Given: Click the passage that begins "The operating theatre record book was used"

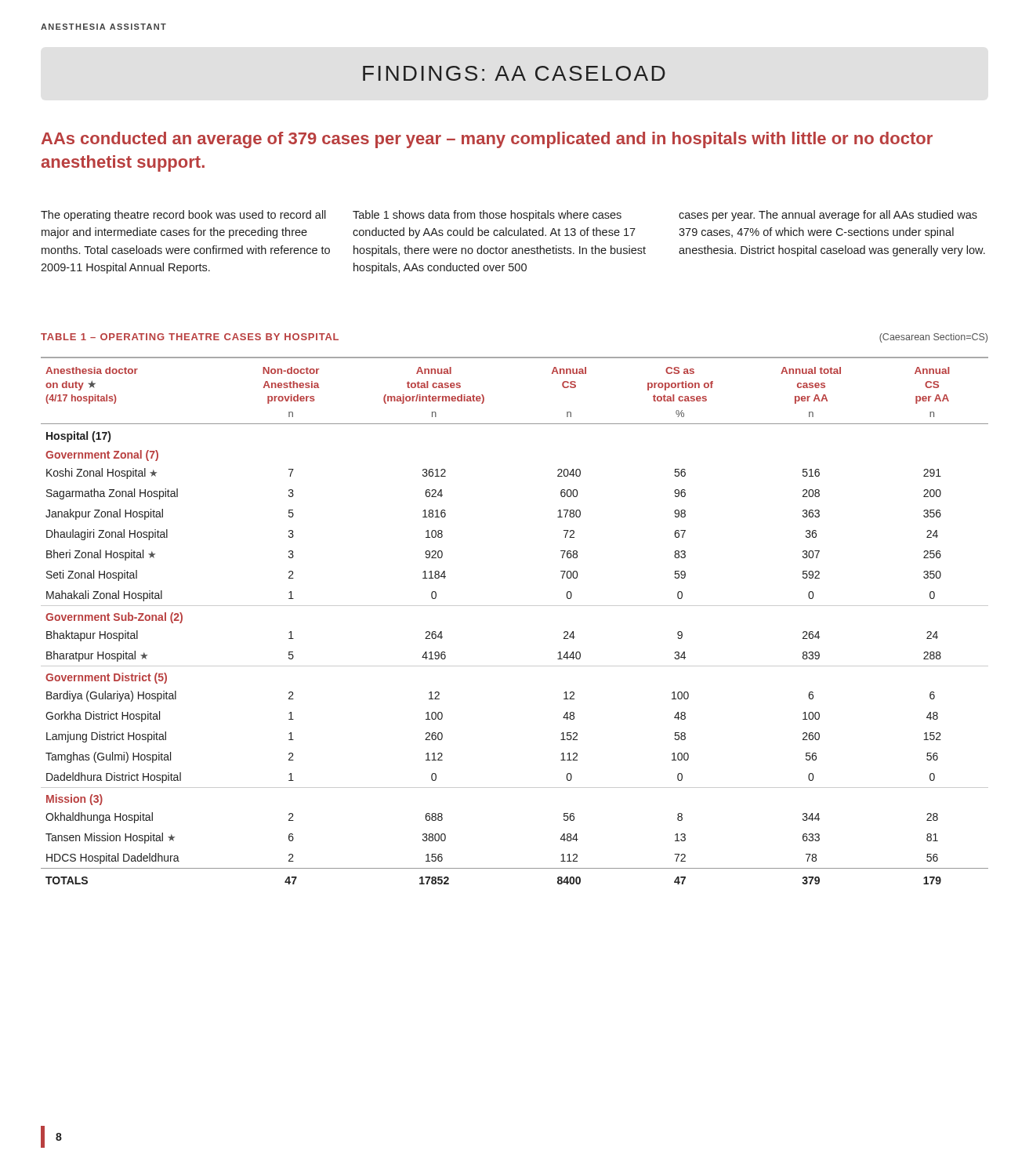Looking at the screenshot, I should [x=186, y=241].
